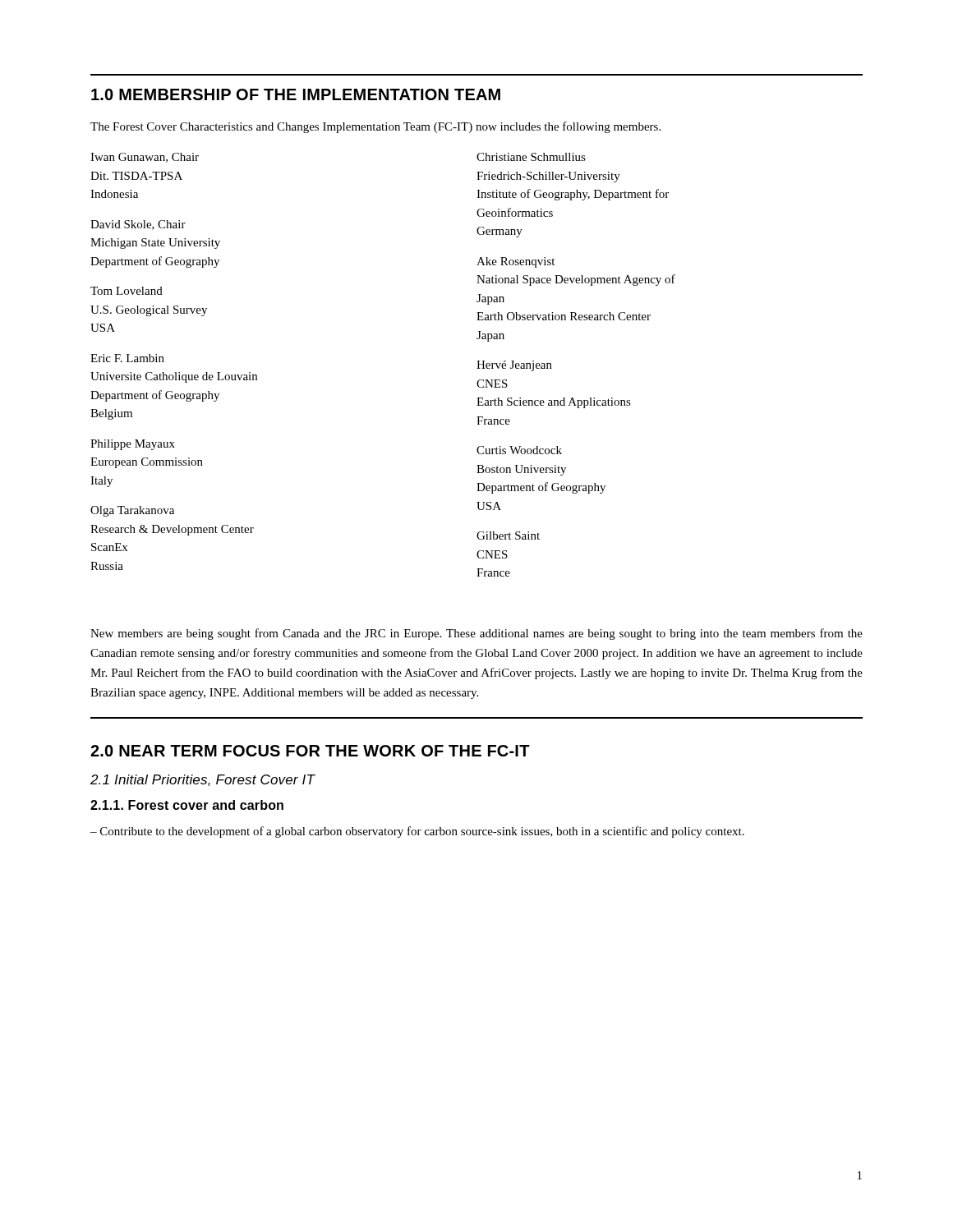This screenshot has width=953, height=1232.
Task: Point to the text block starting "Curtis Woodcock Boston University Department of"
Action: click(519, 450)
